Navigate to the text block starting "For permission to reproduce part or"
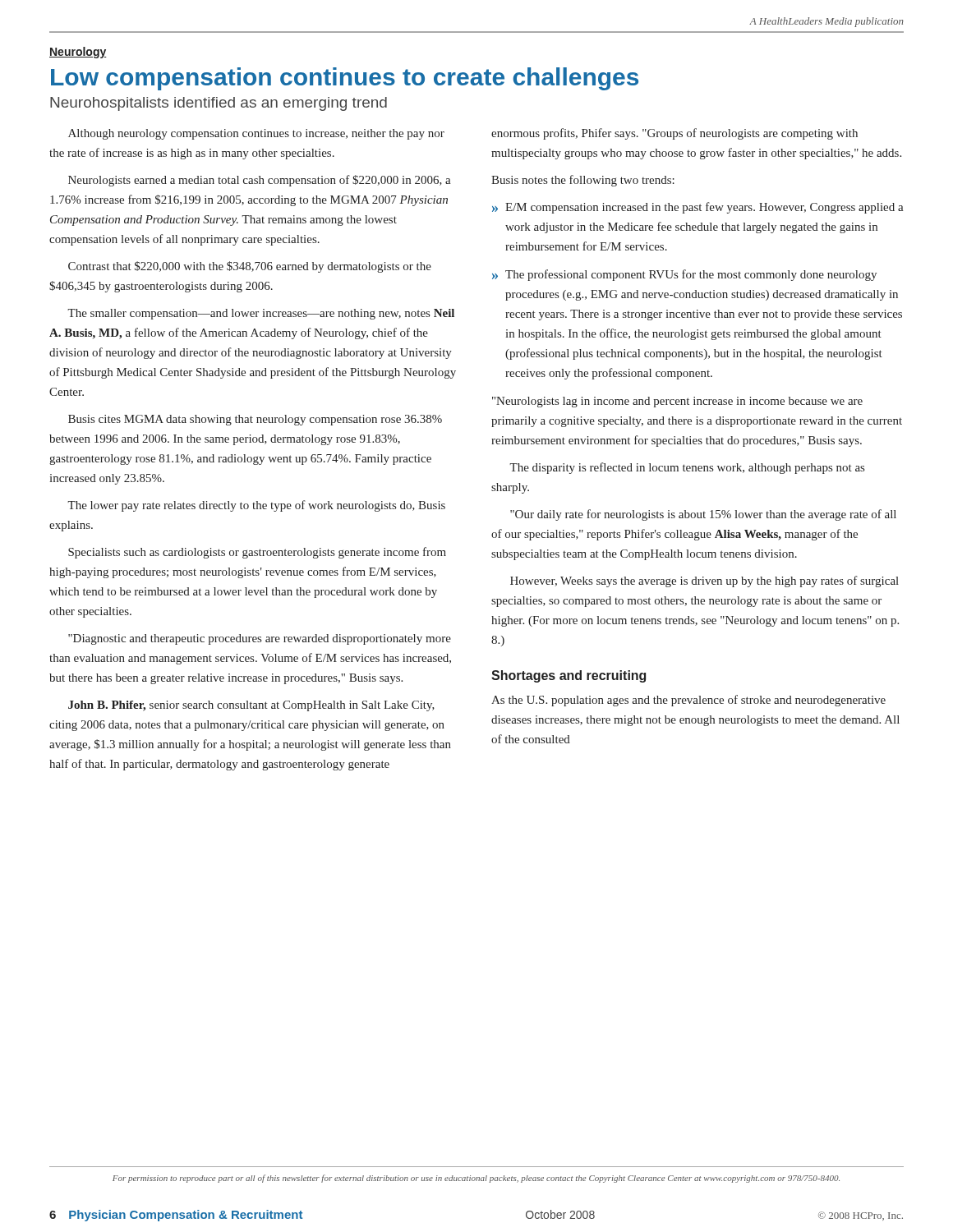Image resolution: width=953 pixels, height=1232 pixels. (476, 1178)
